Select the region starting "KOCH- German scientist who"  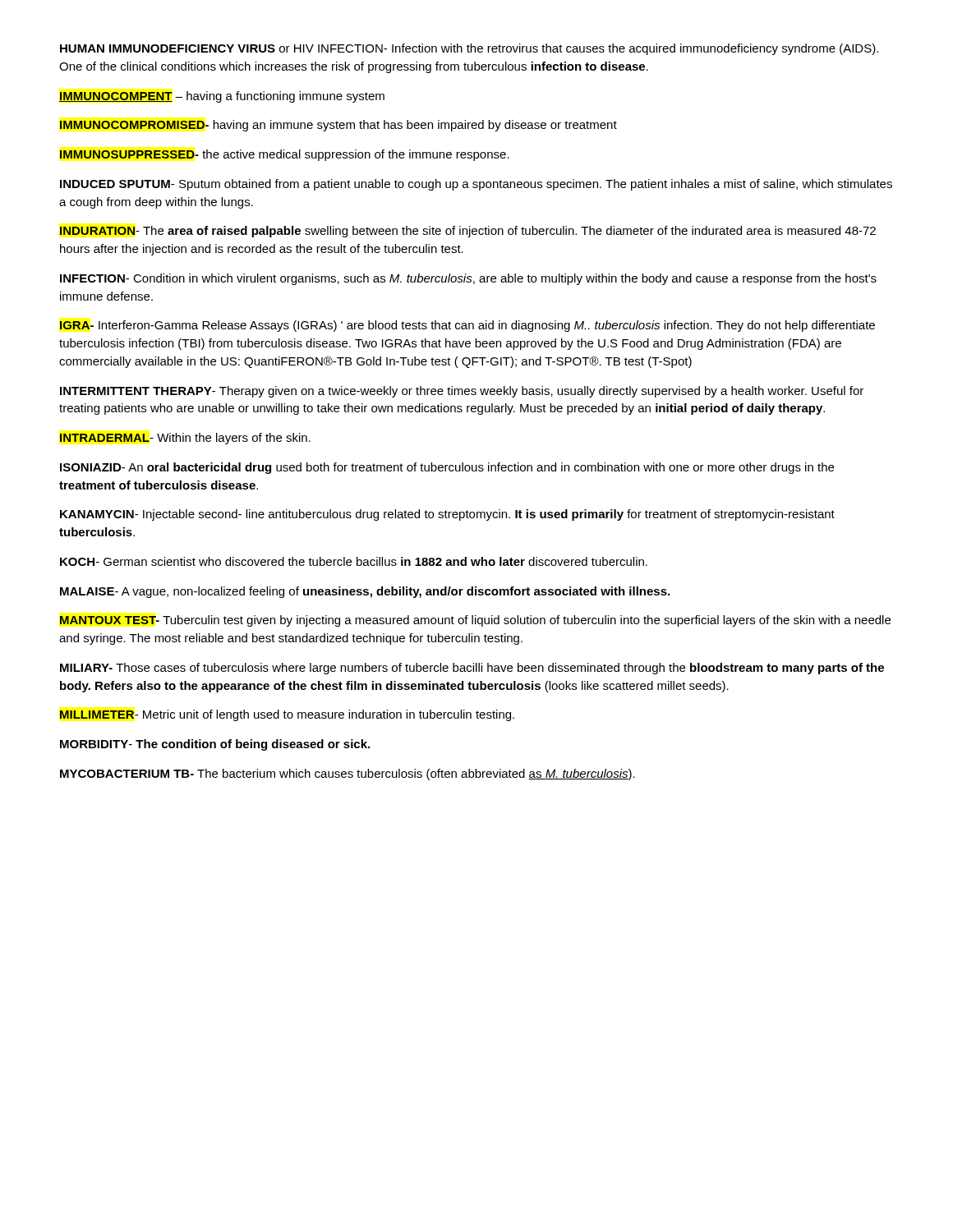(x=354, y=561)
